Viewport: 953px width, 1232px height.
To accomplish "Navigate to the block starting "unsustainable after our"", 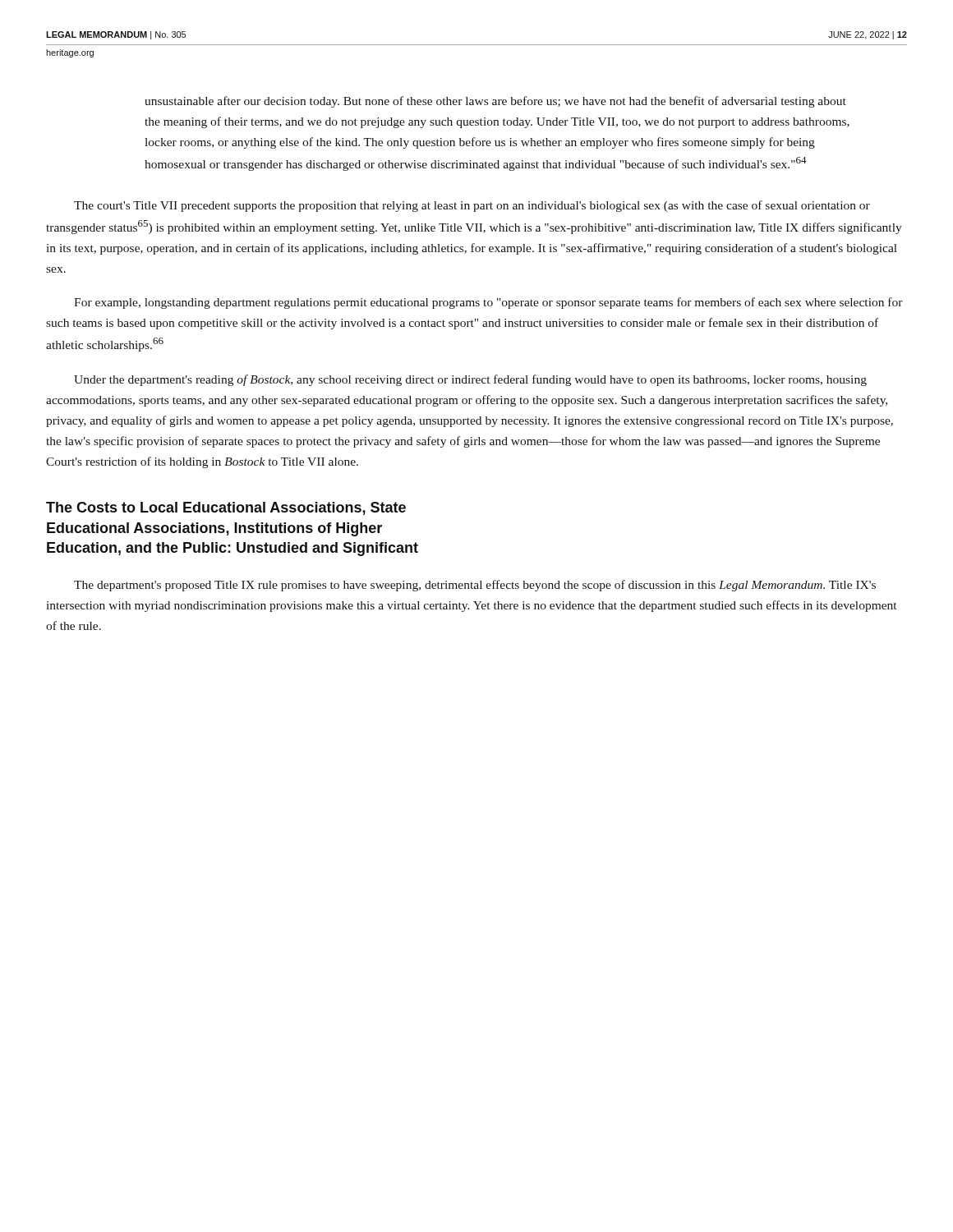I will [497, 132].
